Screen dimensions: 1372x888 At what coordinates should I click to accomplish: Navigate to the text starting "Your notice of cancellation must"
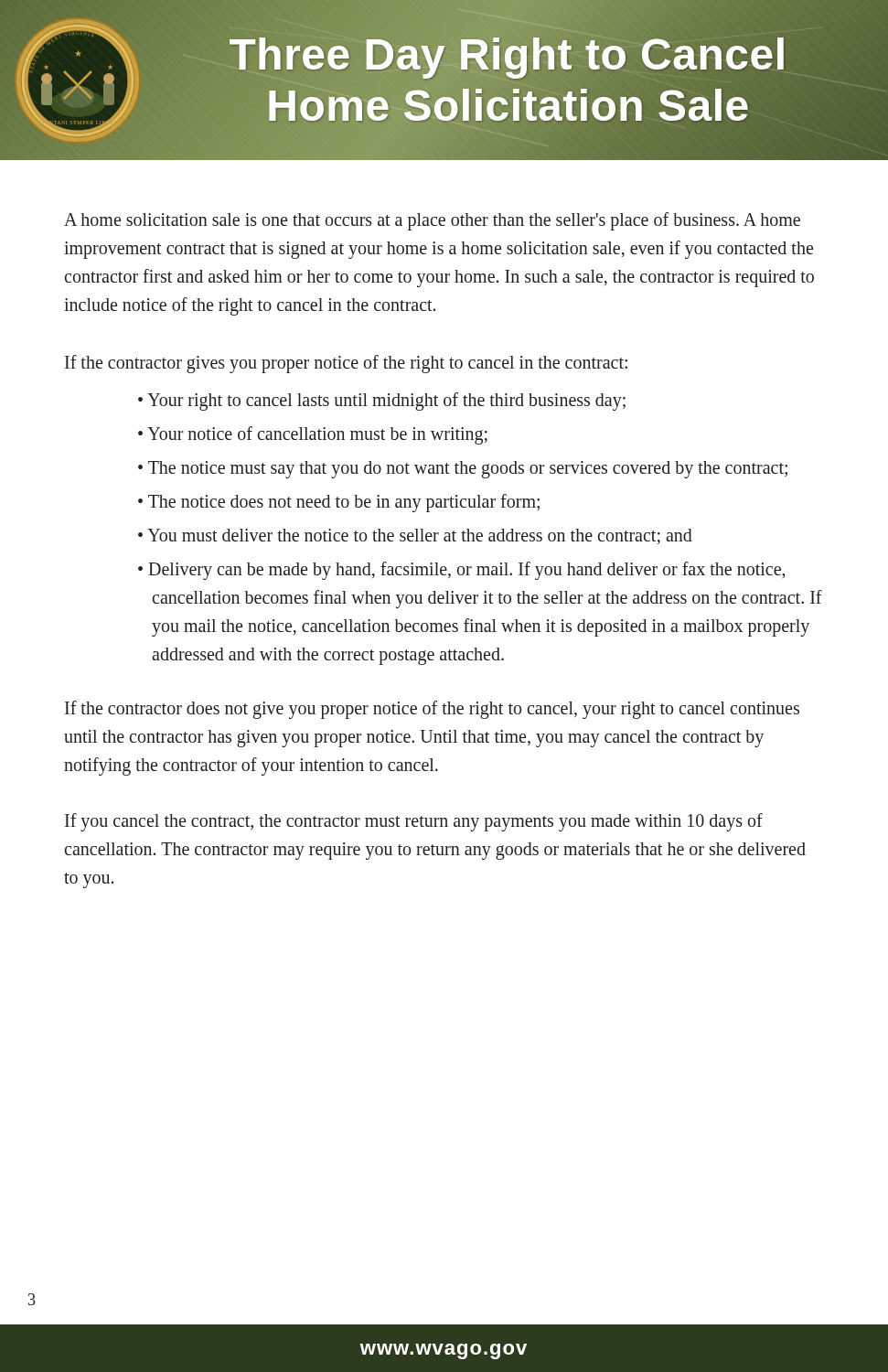[x=318, y=434]
